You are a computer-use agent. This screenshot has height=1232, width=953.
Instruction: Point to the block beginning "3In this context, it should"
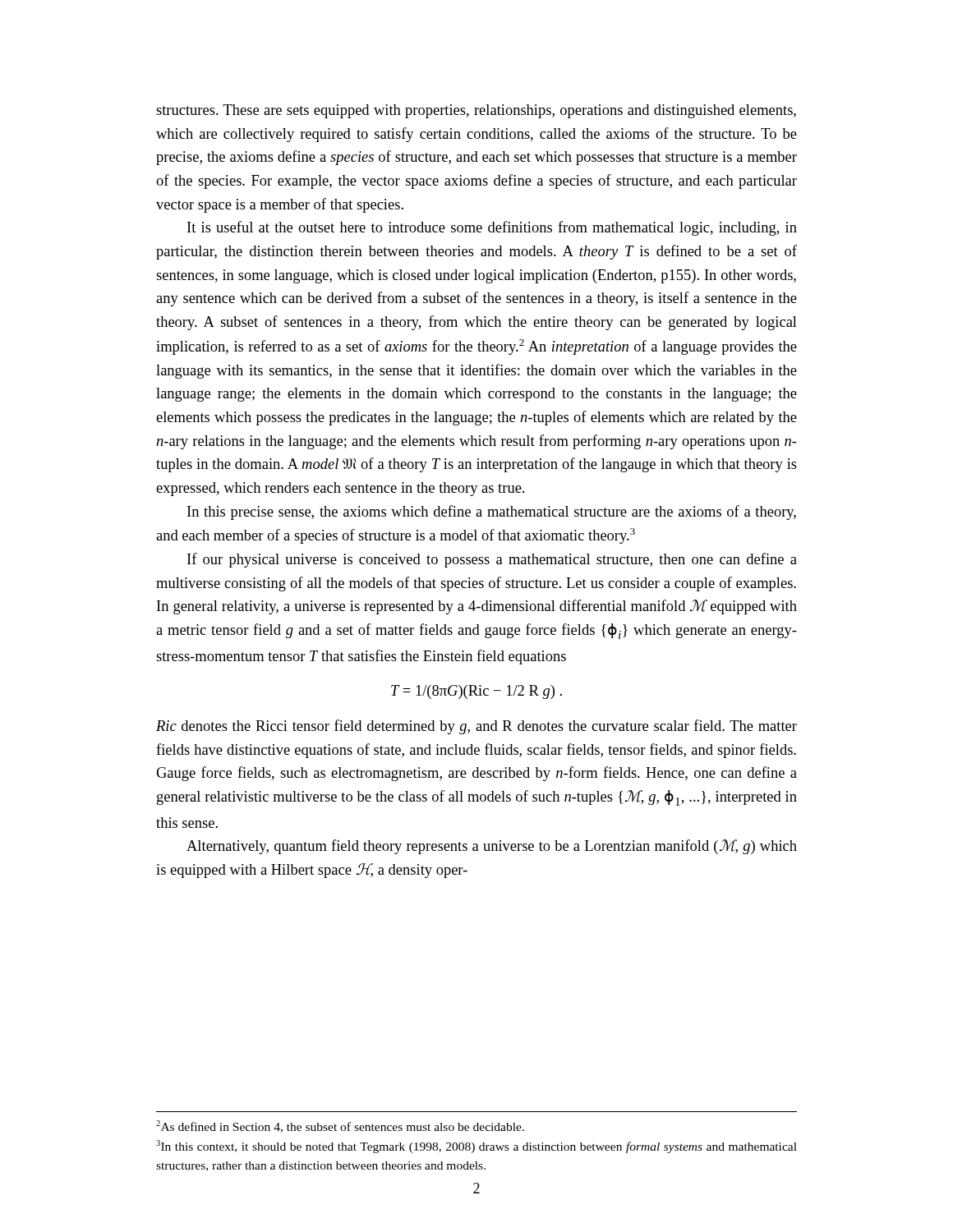476,1156
